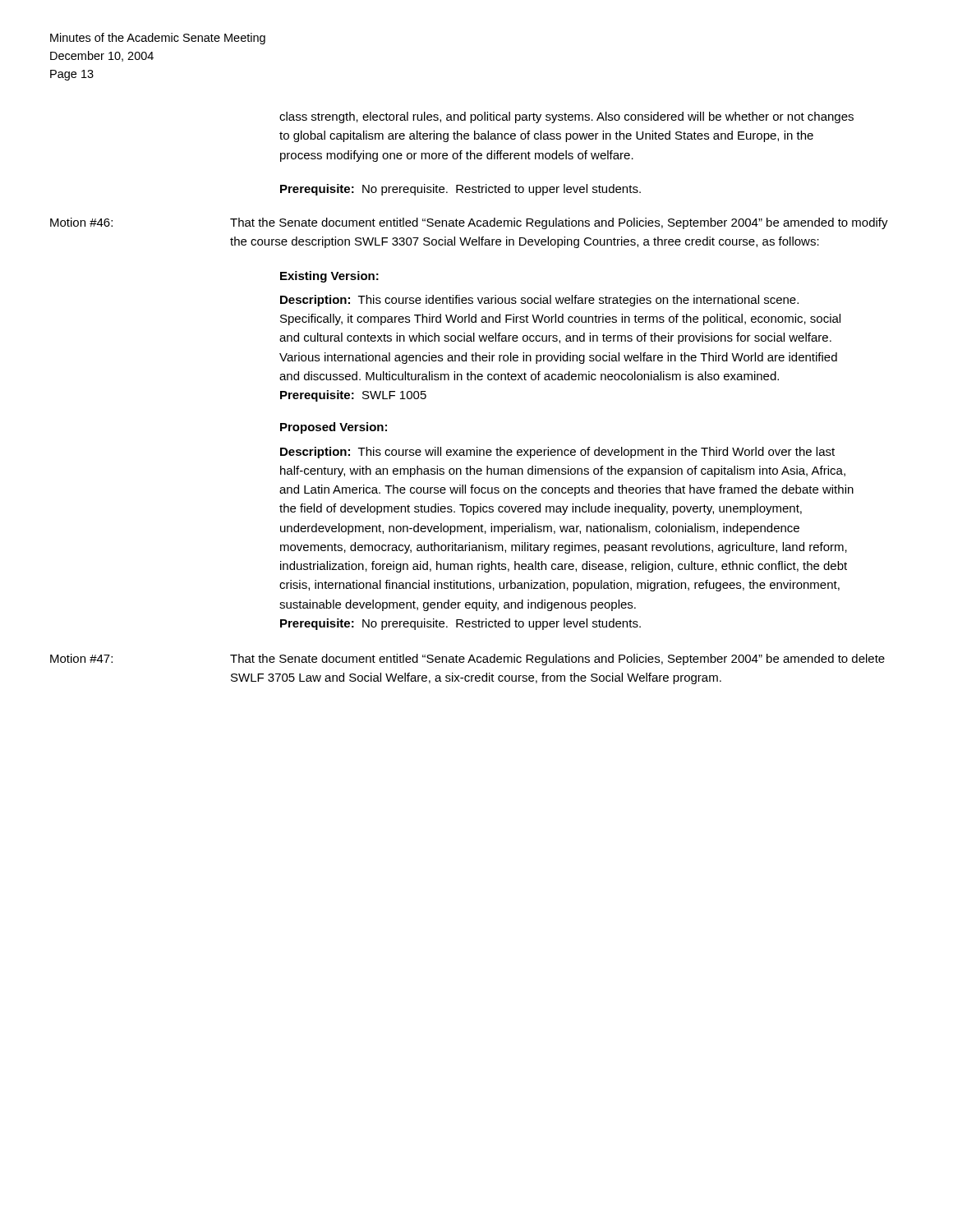Where does it say "Motion #47:"?
Image resolution: width=953 pixels, height=1232 pixels.
click(81, 658)
